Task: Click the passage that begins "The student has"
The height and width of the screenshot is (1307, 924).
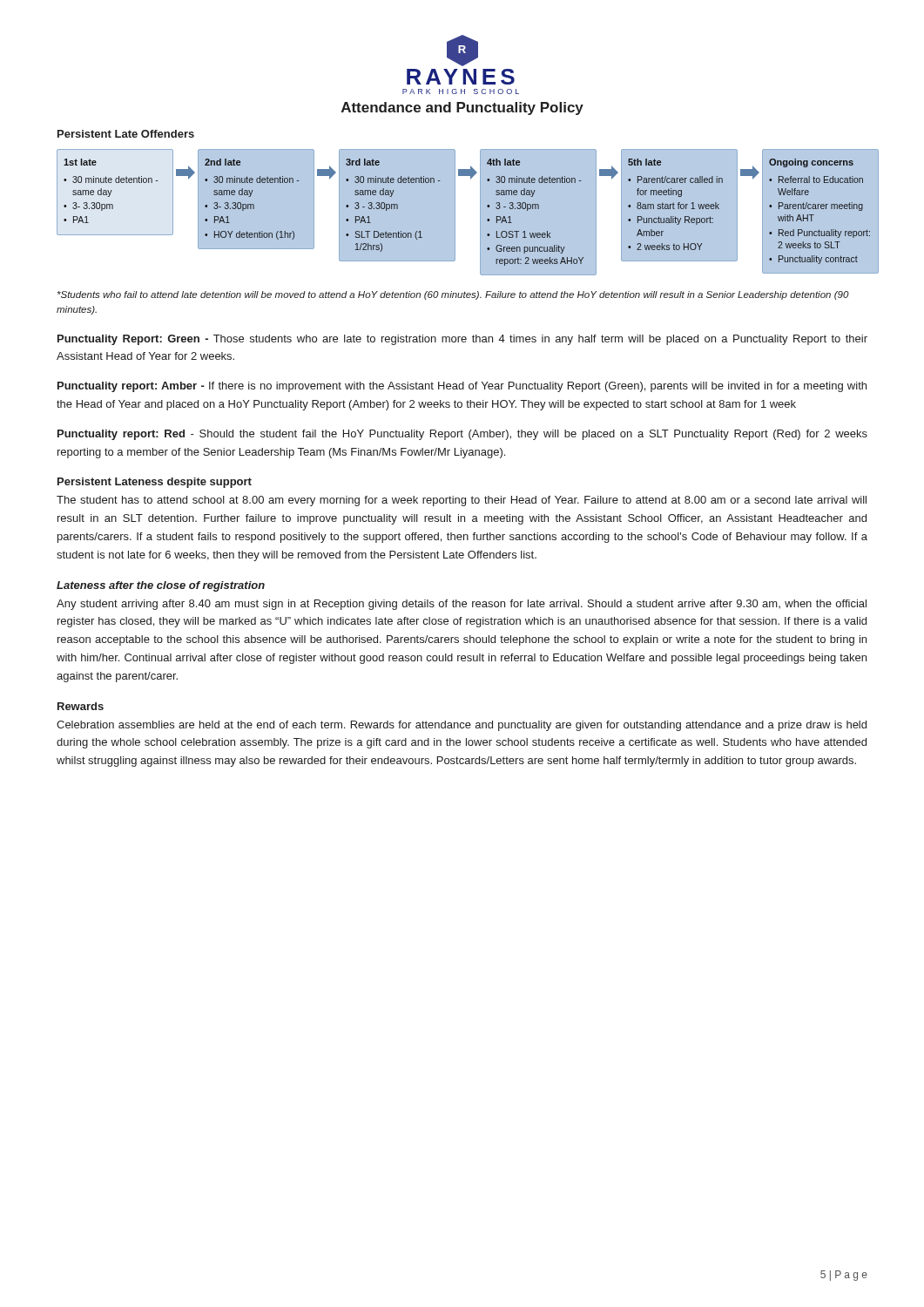Action: tap(462, 527)
